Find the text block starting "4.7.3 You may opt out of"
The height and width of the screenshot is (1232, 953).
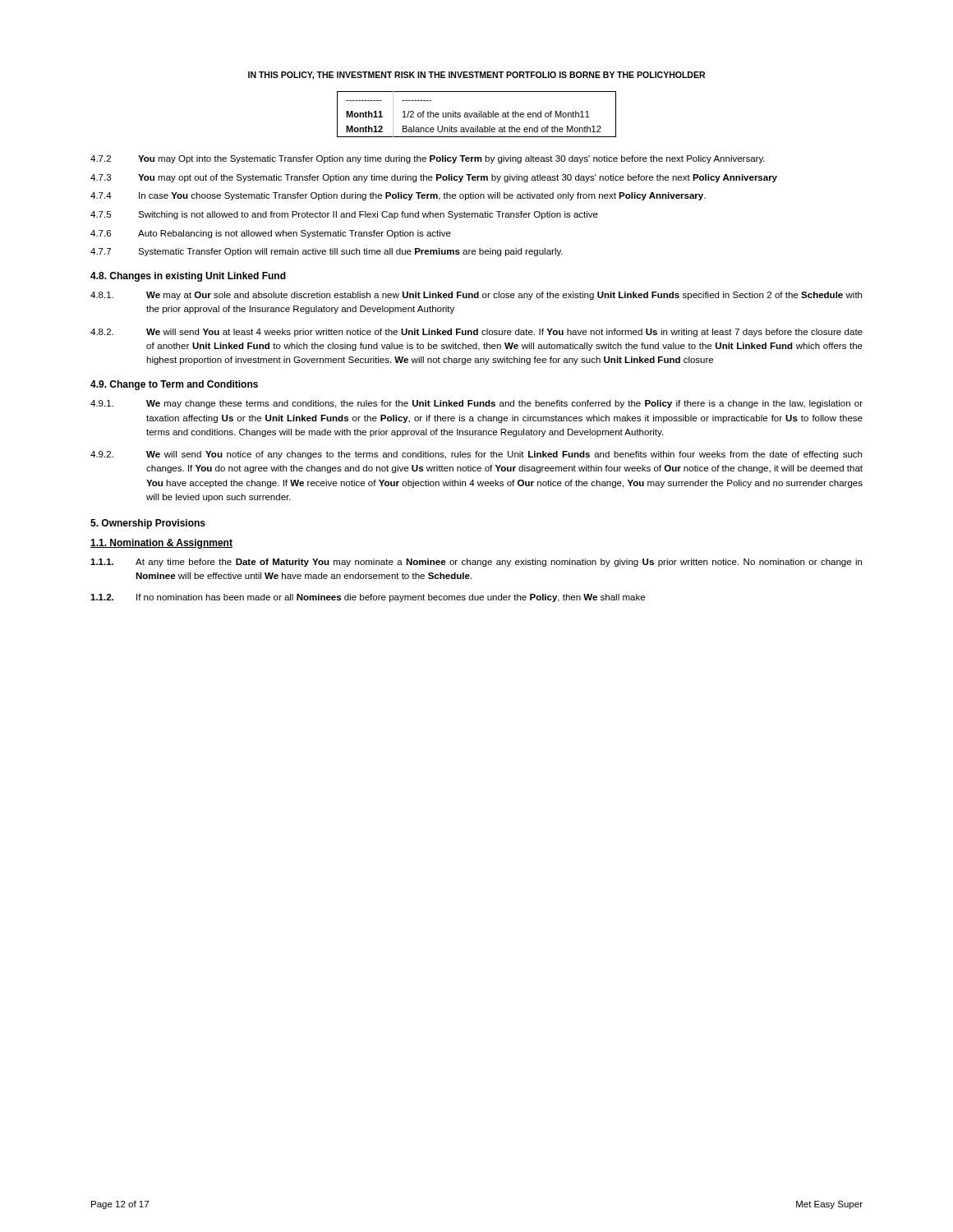tap(476, 177)
